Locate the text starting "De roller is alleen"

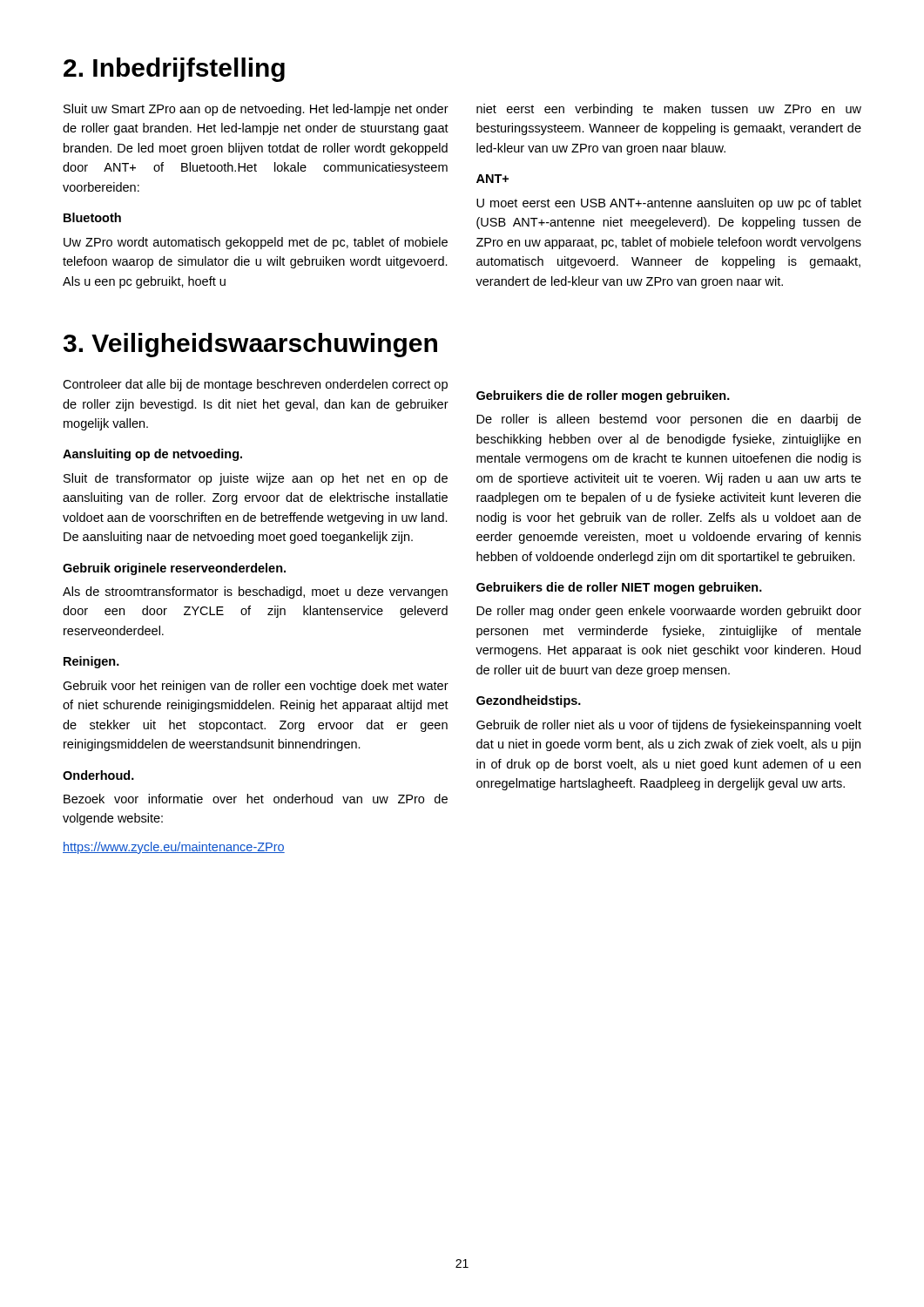click(669, 488)
